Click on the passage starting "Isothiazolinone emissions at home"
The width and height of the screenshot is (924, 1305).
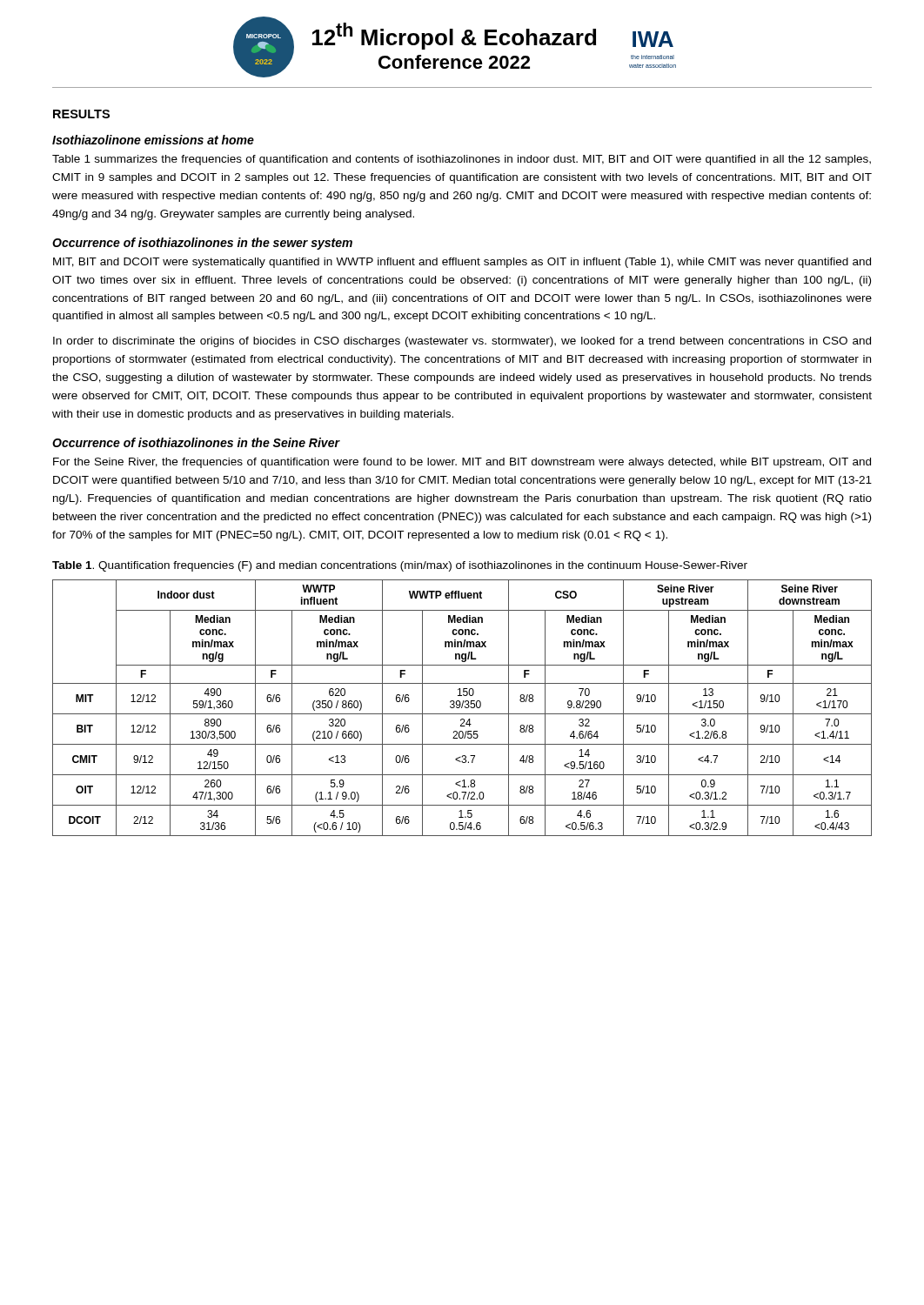153,140
